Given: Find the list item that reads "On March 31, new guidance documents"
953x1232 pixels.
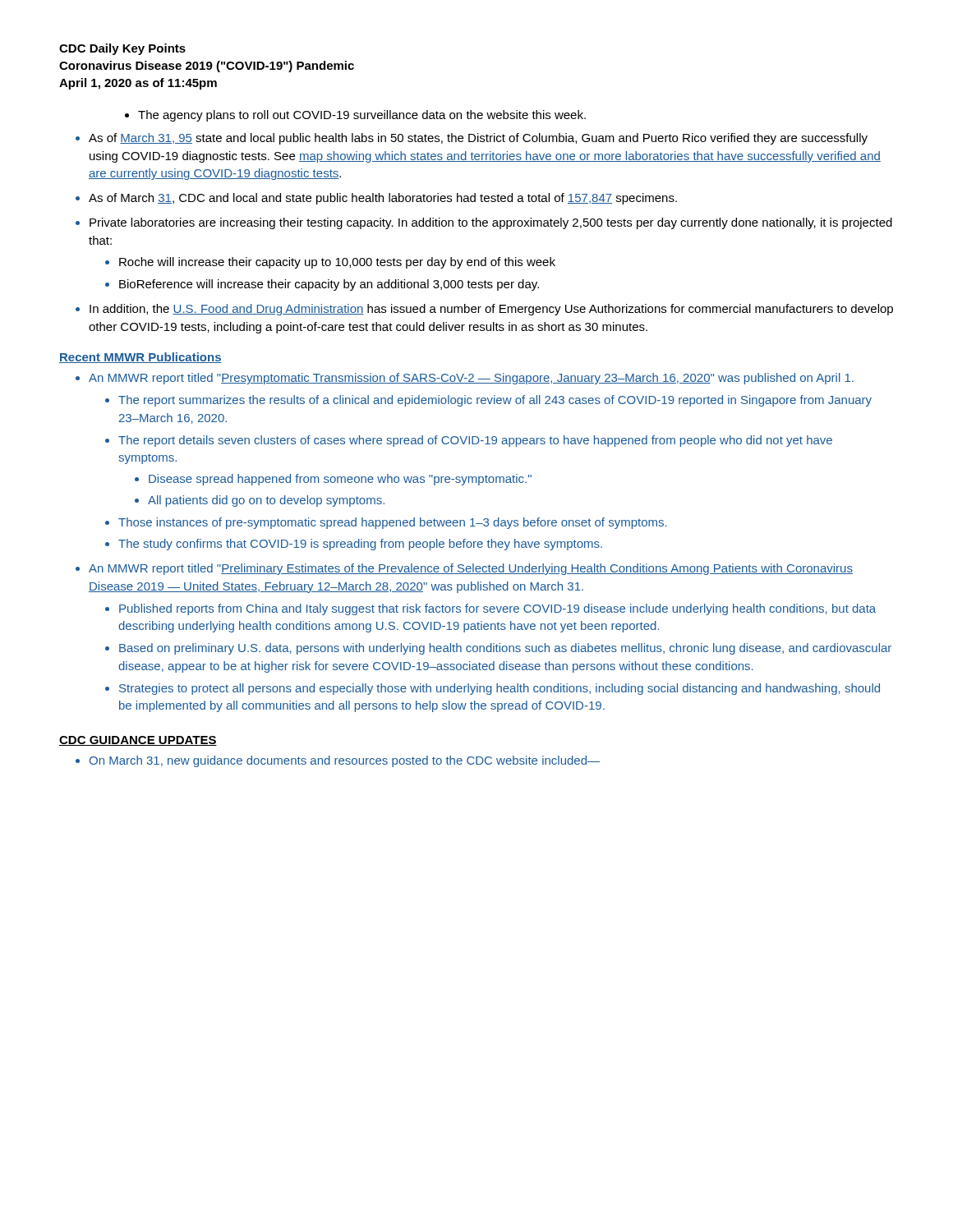Looking at the screenshot, I should [x=344, y=760].
